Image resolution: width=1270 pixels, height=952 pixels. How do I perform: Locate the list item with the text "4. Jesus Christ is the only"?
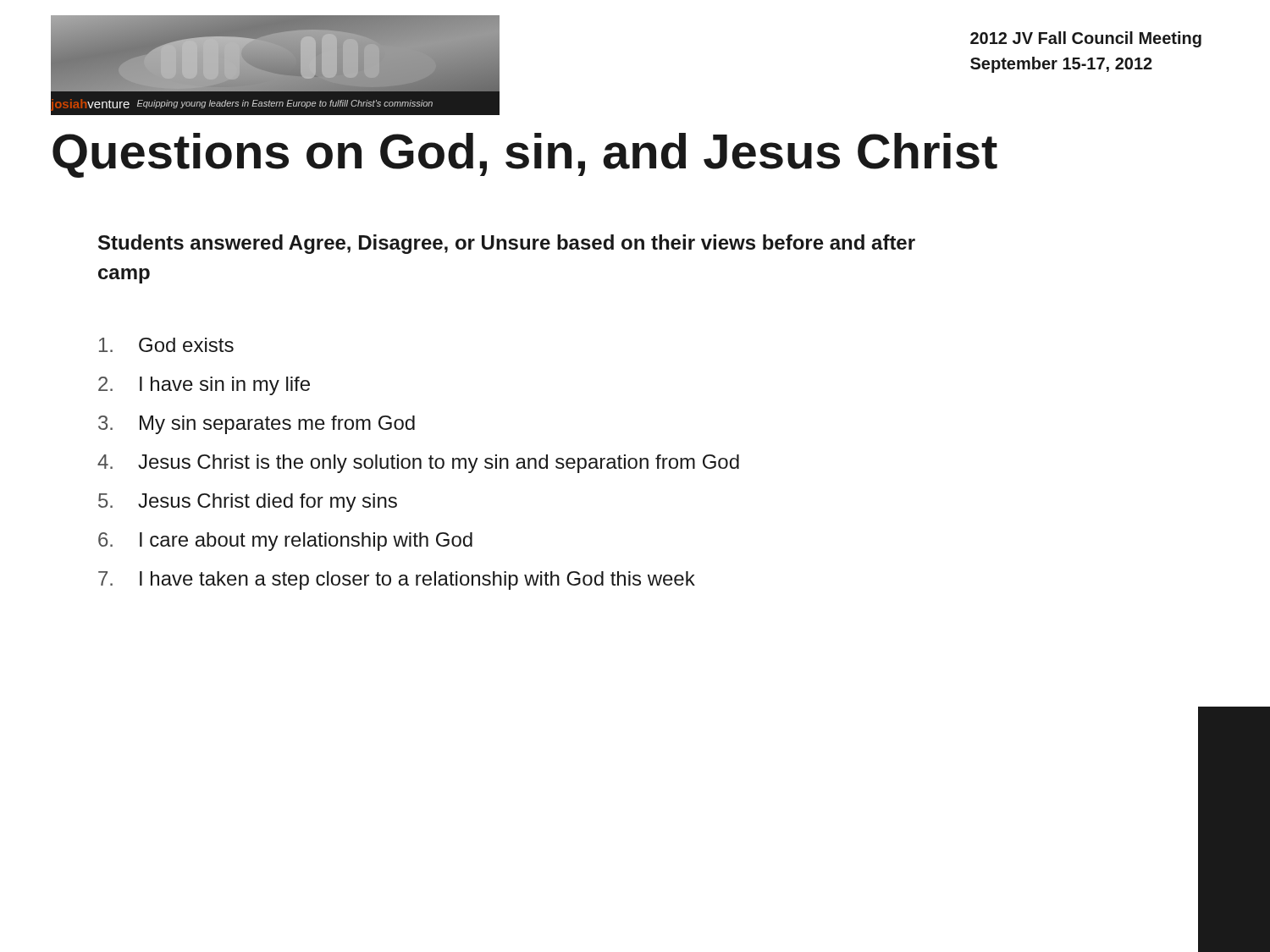[x=419, y=462]
